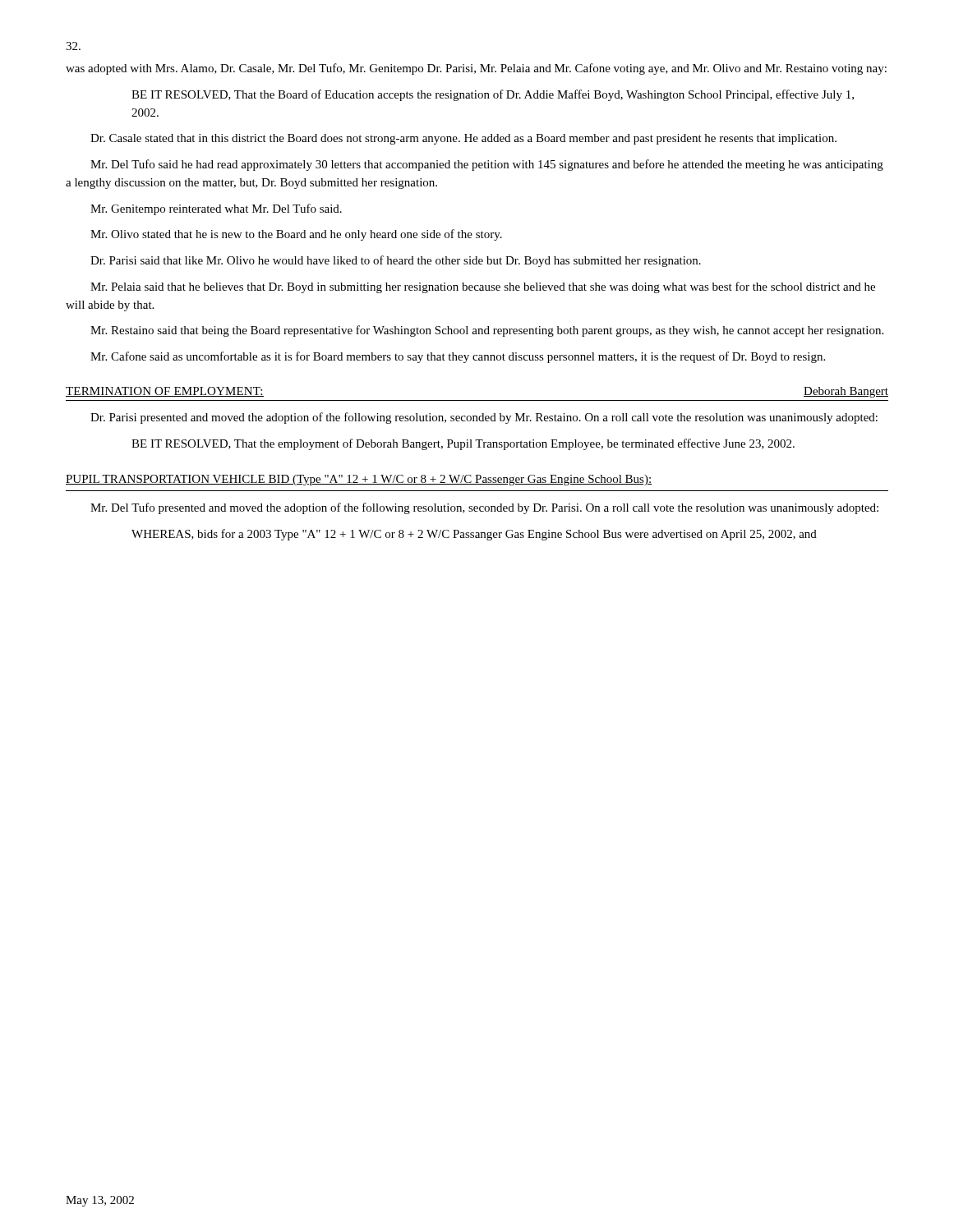Select the element starting "Dr. Parisi said that like Mr."
This screenshot has width=954, height=1232.
point(384,260)
